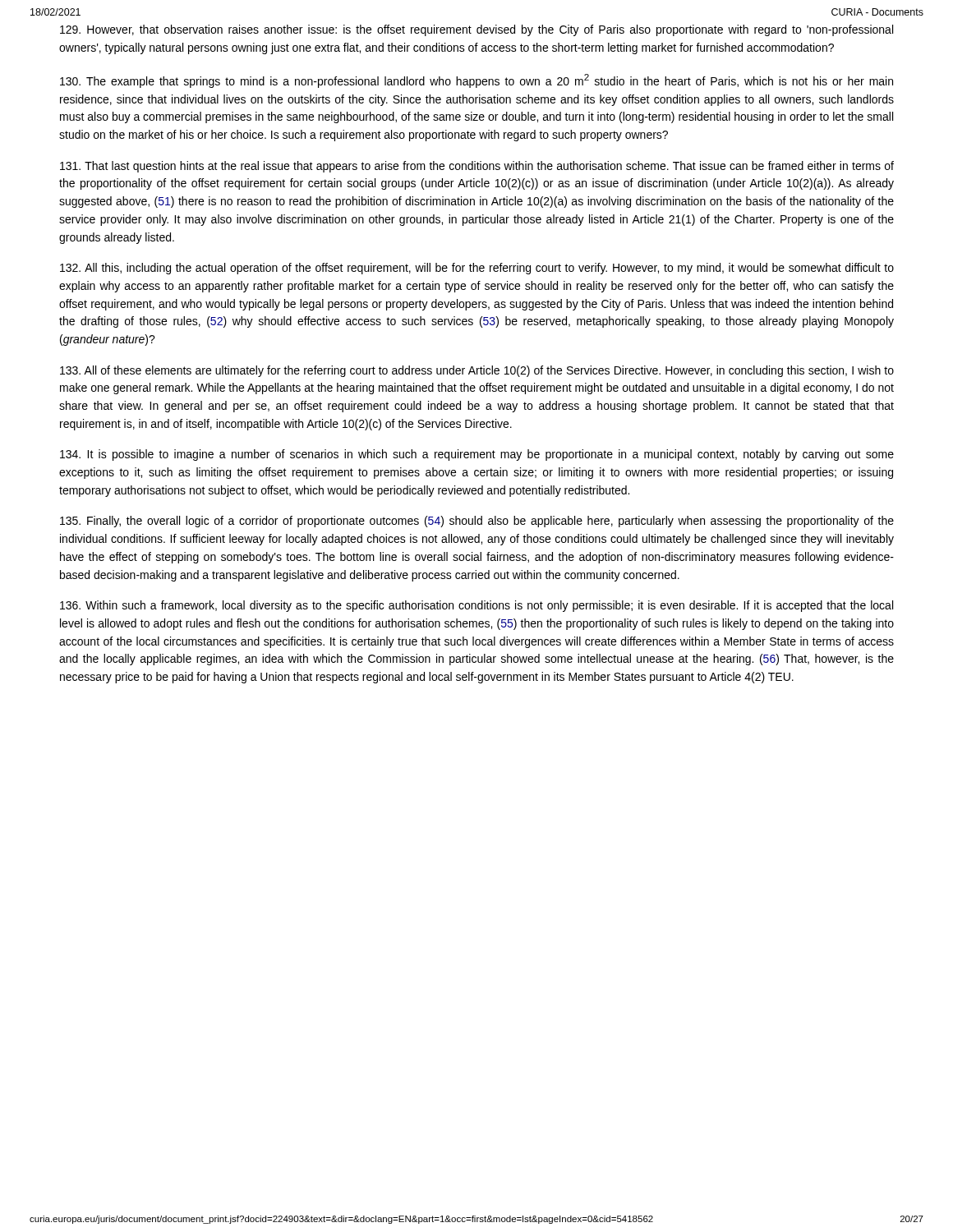953x1232 pixels.
Task: Find the text block starting "However, that observation"
Action: [x=476, y=38]
